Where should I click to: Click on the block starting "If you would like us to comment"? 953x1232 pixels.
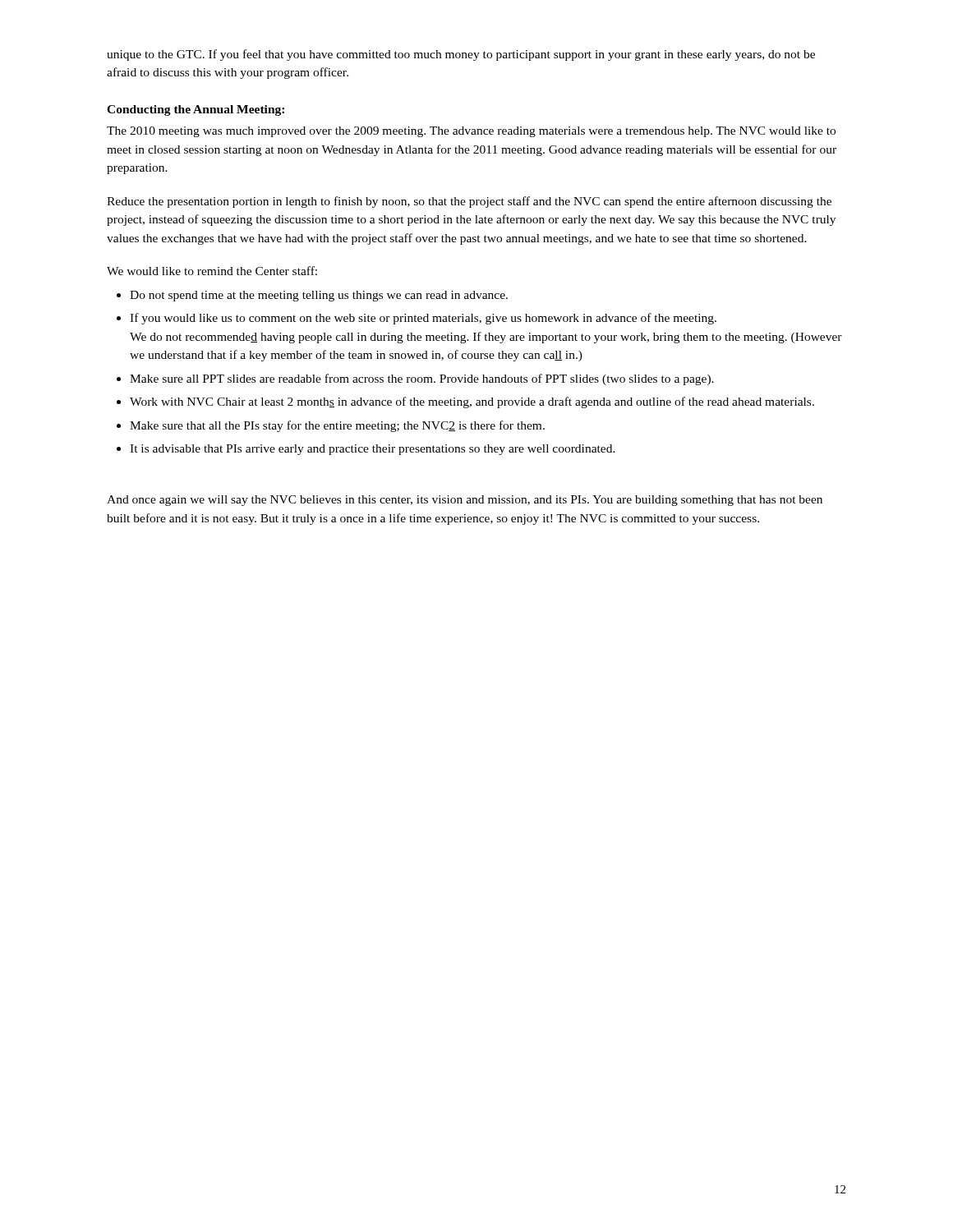click(x=486, y=336)
